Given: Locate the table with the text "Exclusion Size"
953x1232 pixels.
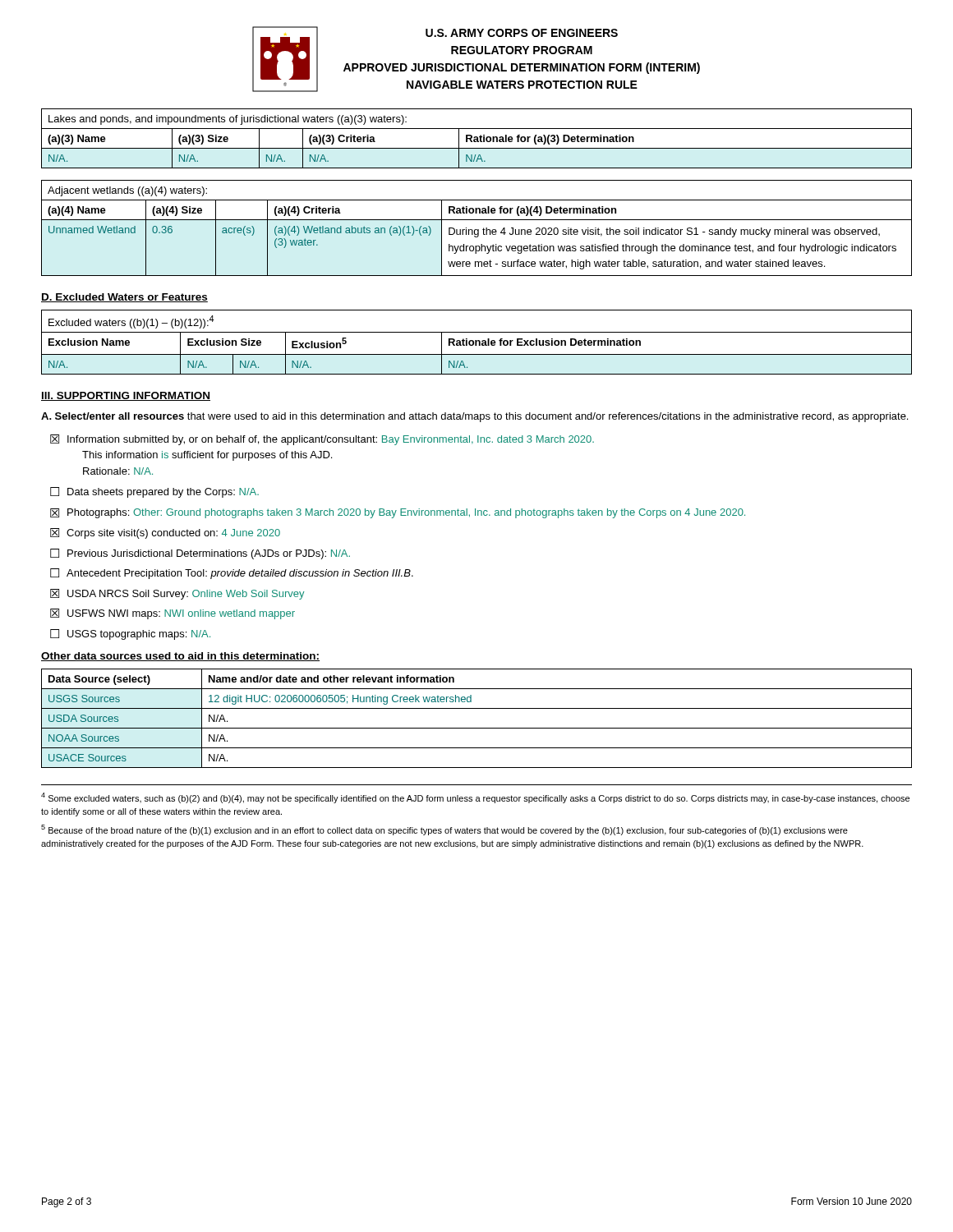Looking at the screenshot, I should (476, 342).
